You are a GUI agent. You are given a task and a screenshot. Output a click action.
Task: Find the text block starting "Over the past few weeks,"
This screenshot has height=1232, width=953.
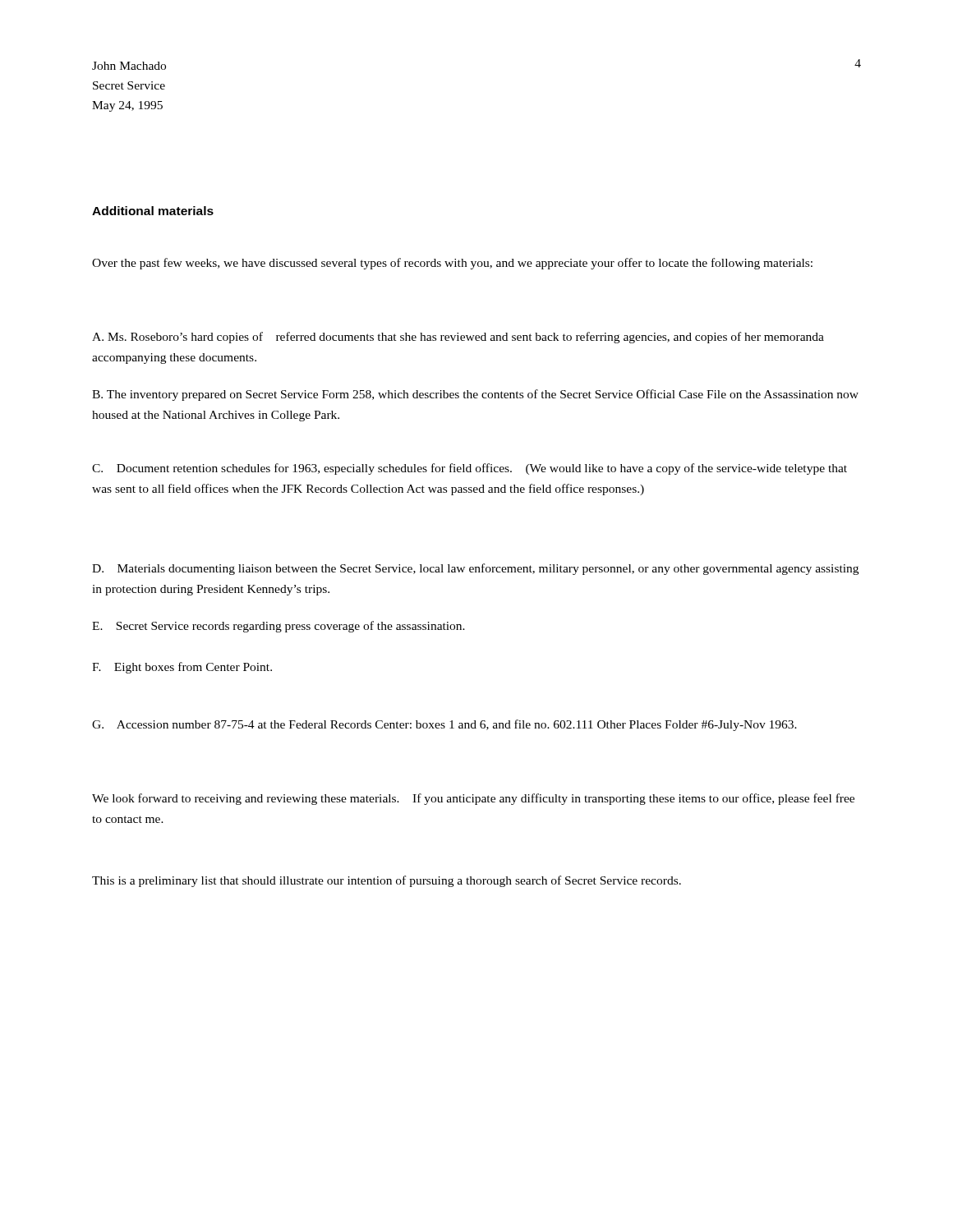coord(453,262)
